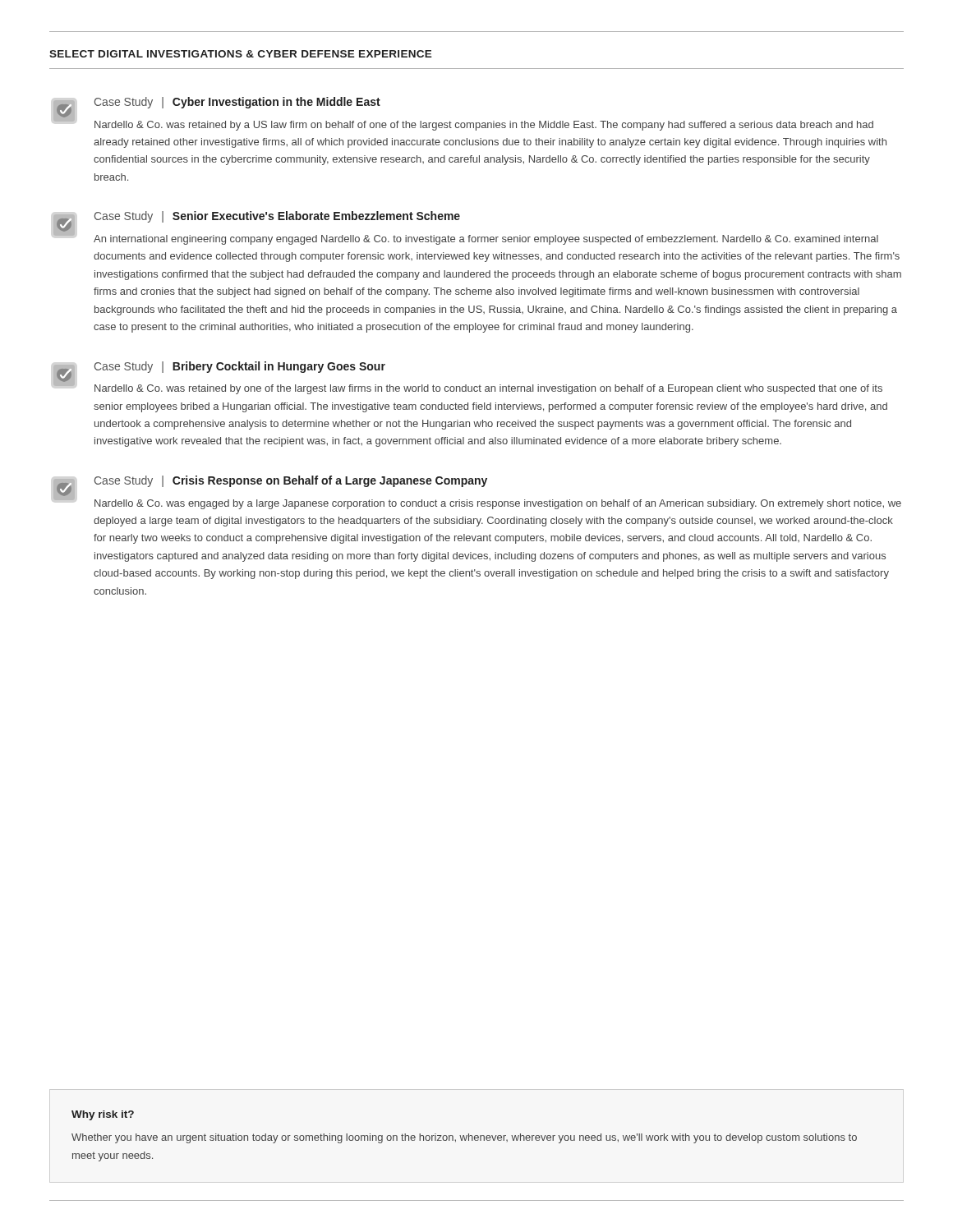Image resolution: width=953 pixels, height=1232 pixels.
Task: Navigate to the text starting "SELECT DIGITAL INVESTIGATIONS &"
Action: pos(241,54)
